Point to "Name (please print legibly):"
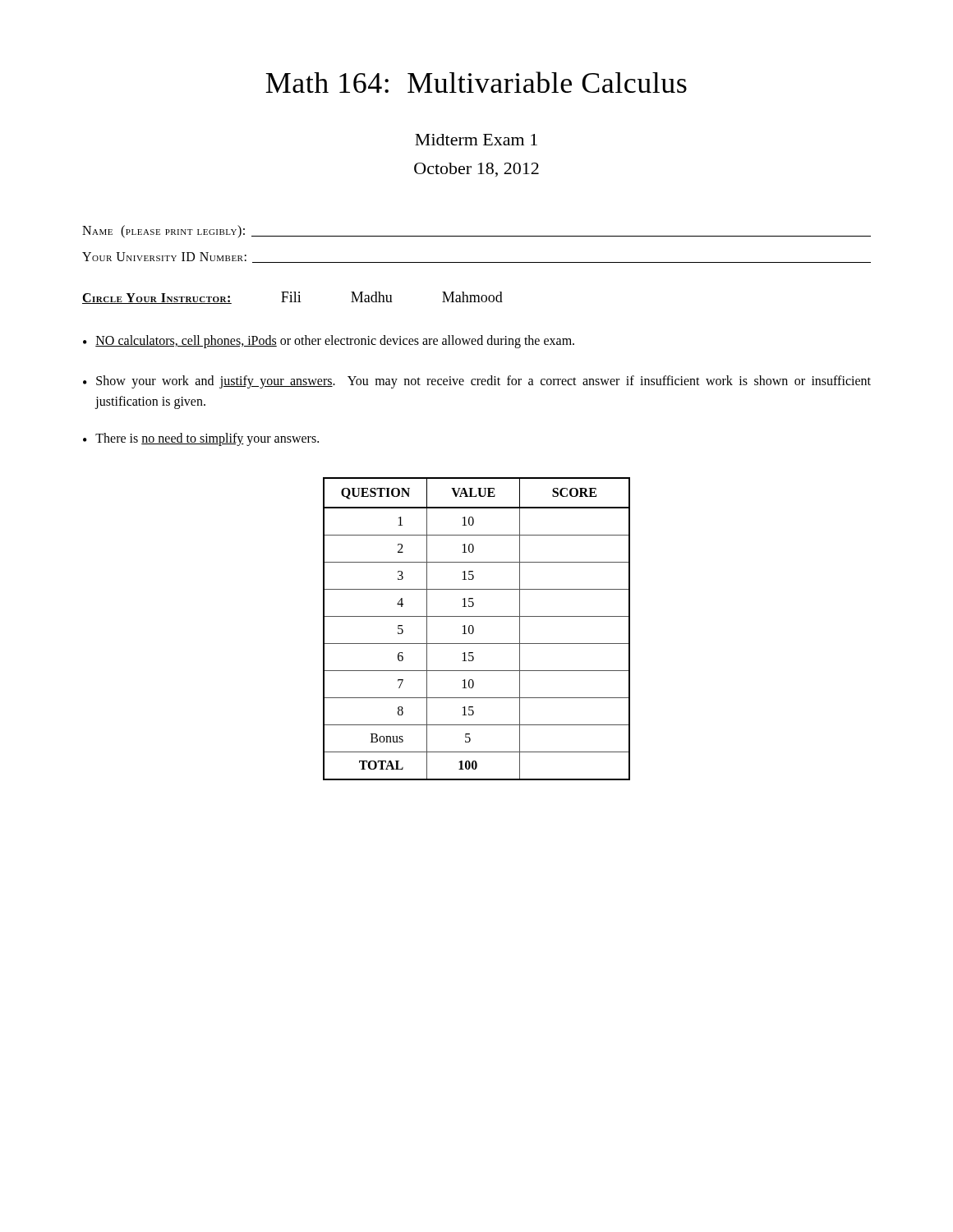This screenshot has width=953, height=1232. (476, 231)
